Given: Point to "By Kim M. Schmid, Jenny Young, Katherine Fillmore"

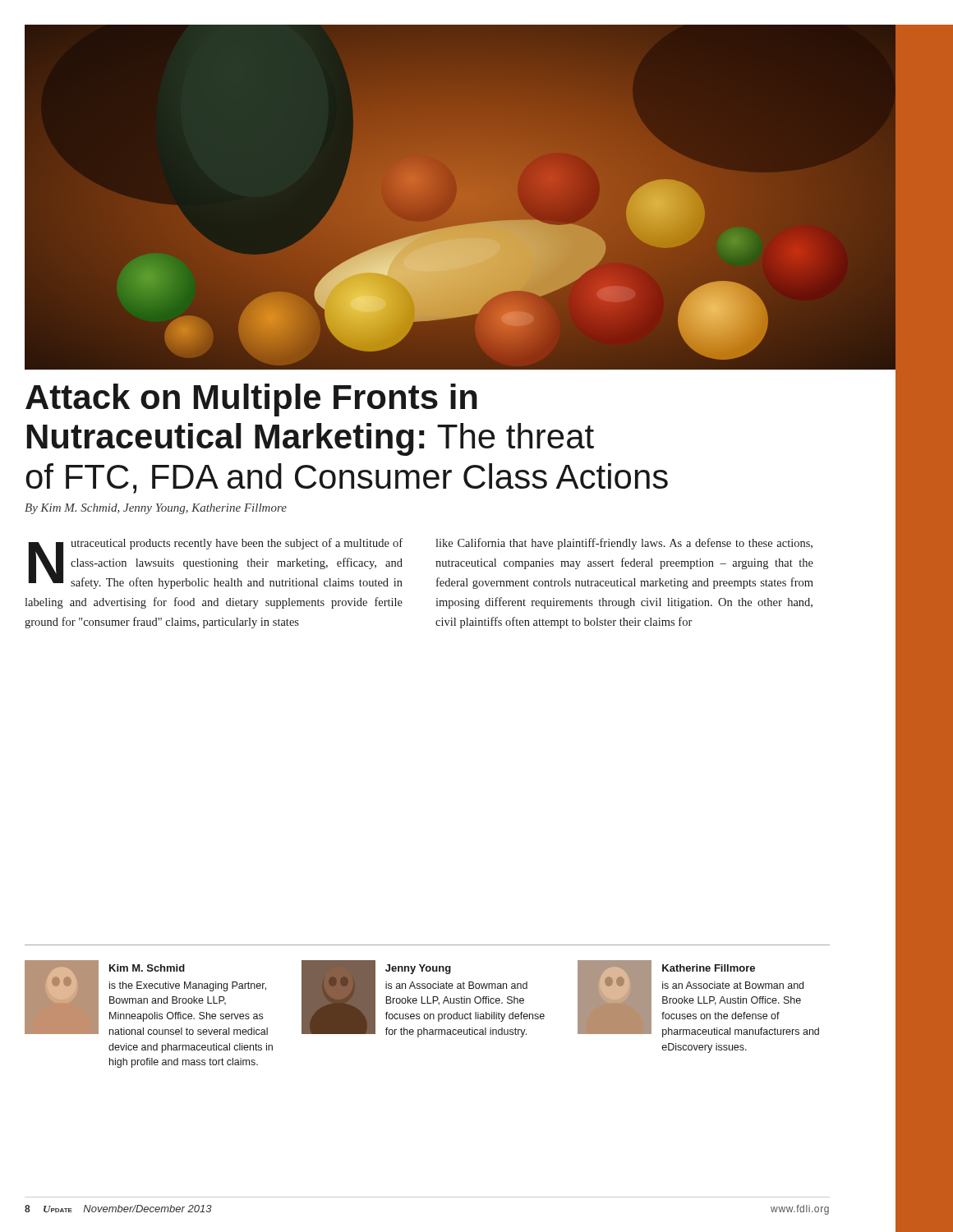Looking at the screenshot, I should (x=156, y=508).
